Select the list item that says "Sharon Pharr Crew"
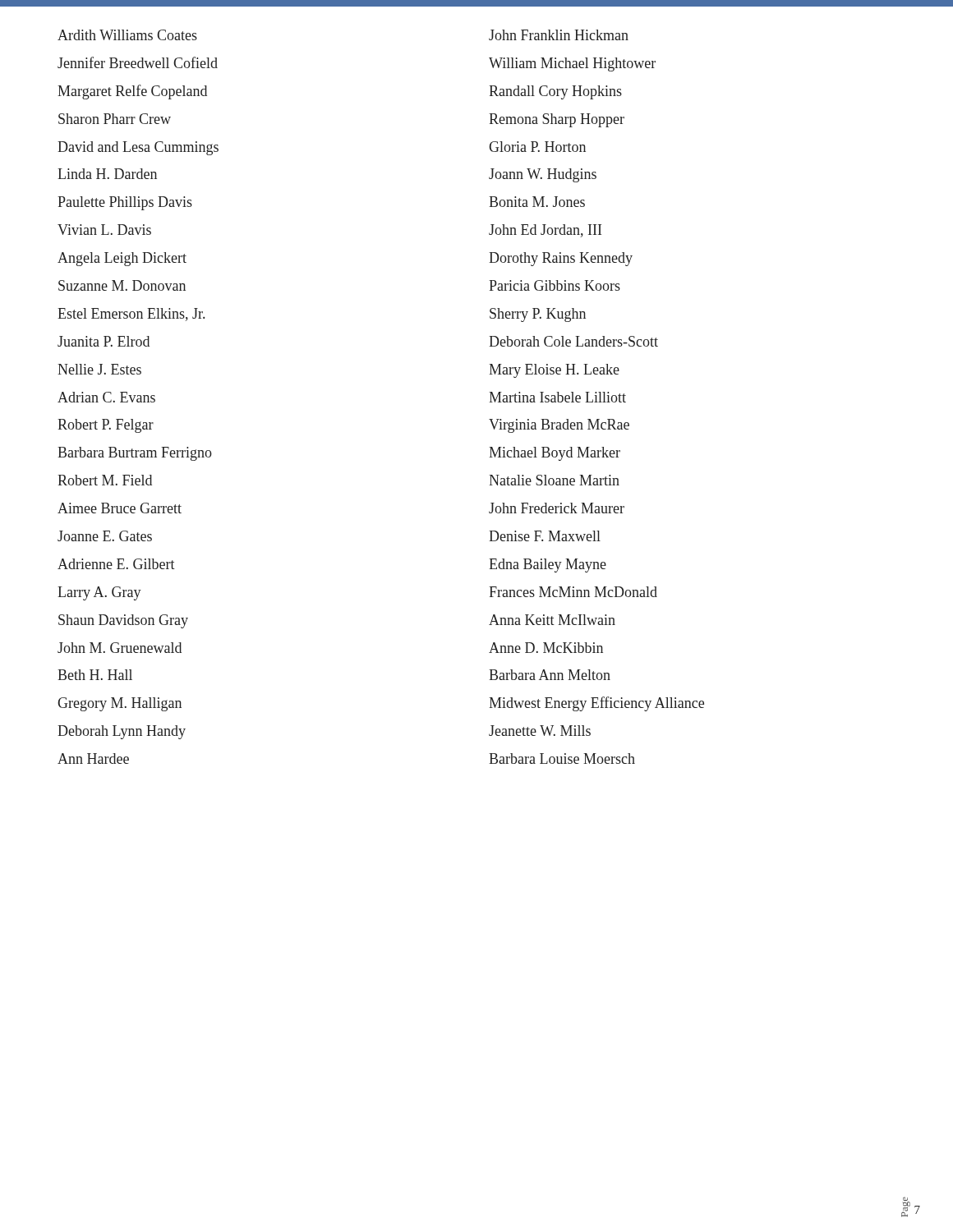 114,119
